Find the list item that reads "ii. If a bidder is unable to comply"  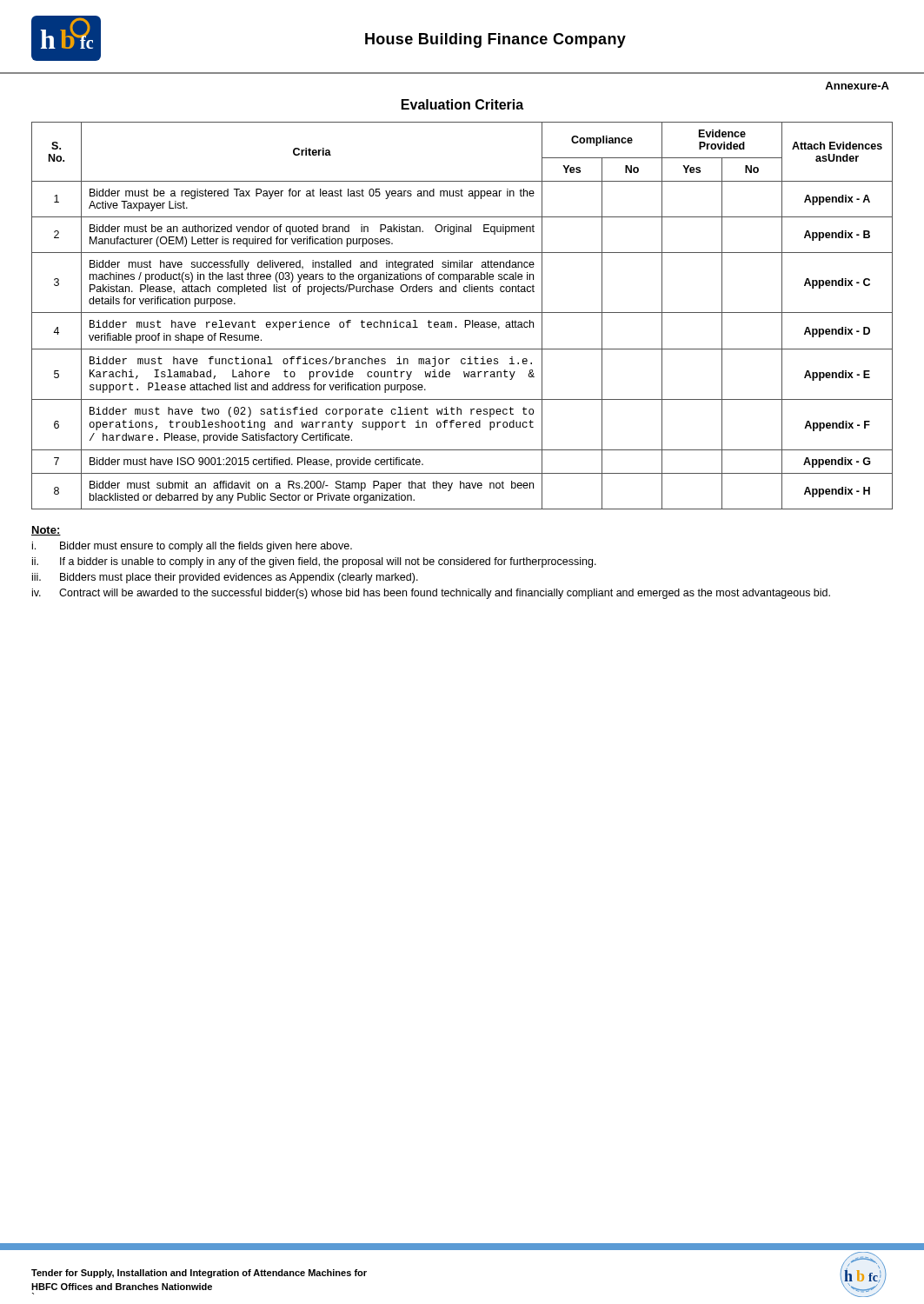tap(462, 562)
